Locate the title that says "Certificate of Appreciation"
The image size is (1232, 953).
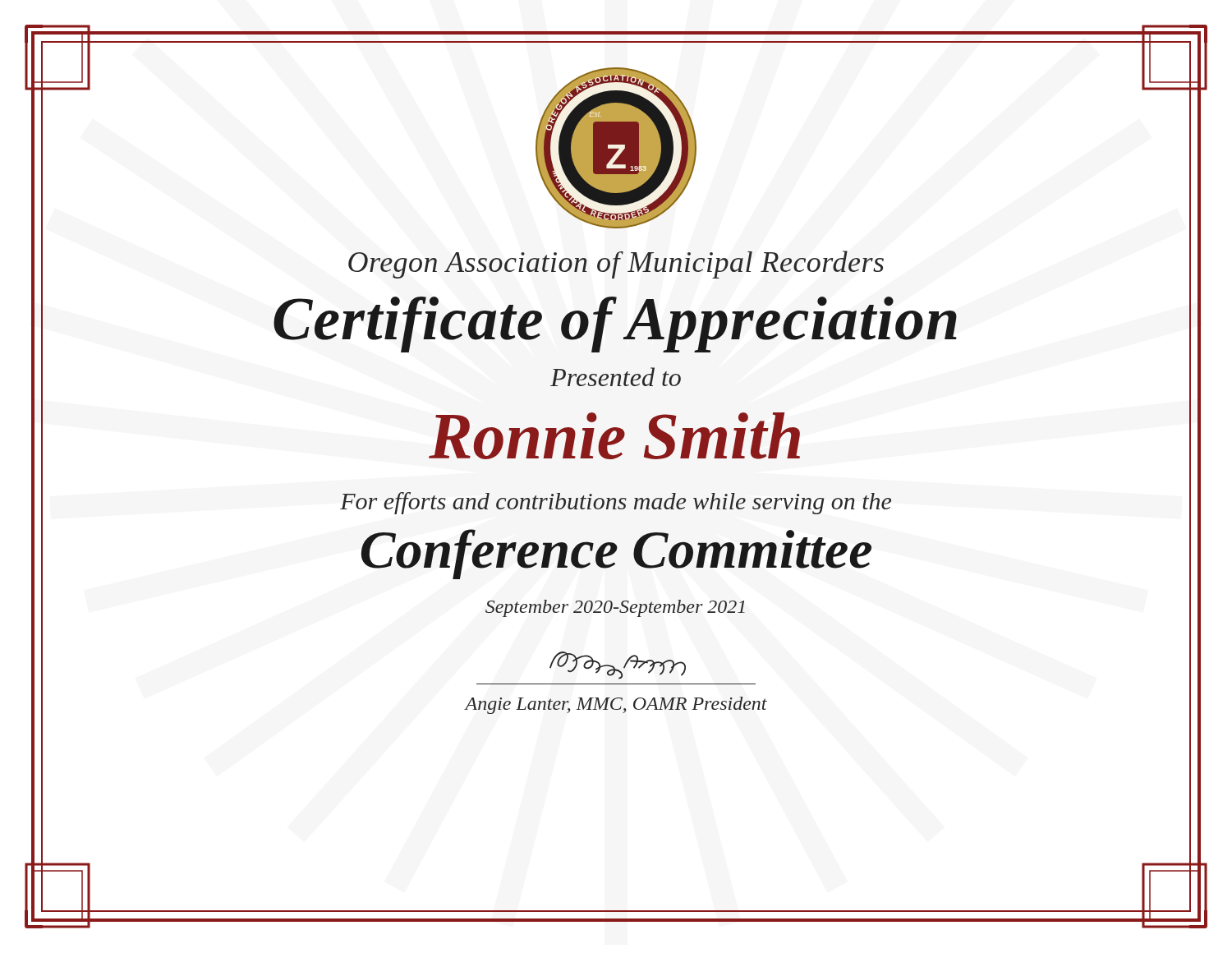click(616, 319)
